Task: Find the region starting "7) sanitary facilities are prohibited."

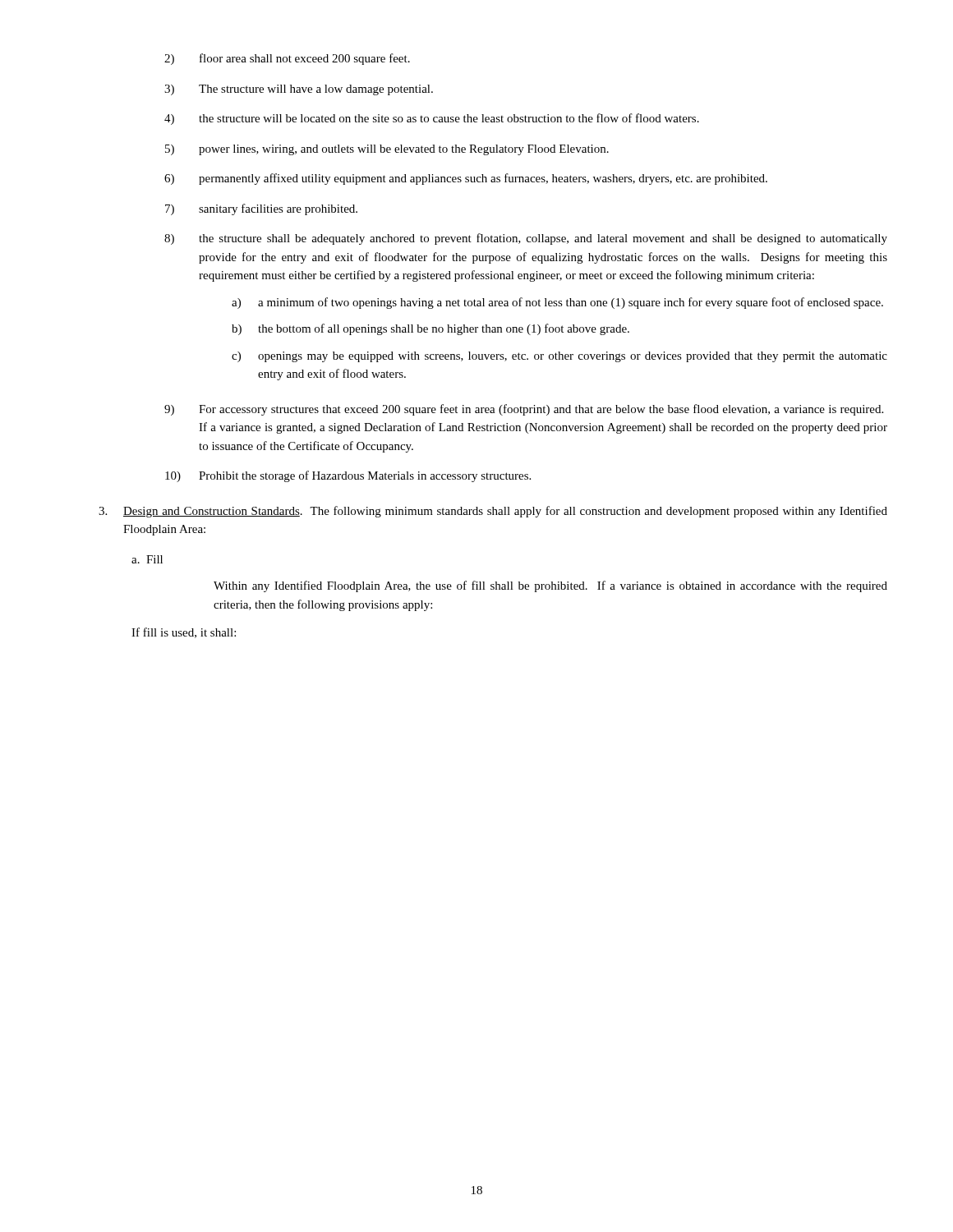Action: coord(261,209)
